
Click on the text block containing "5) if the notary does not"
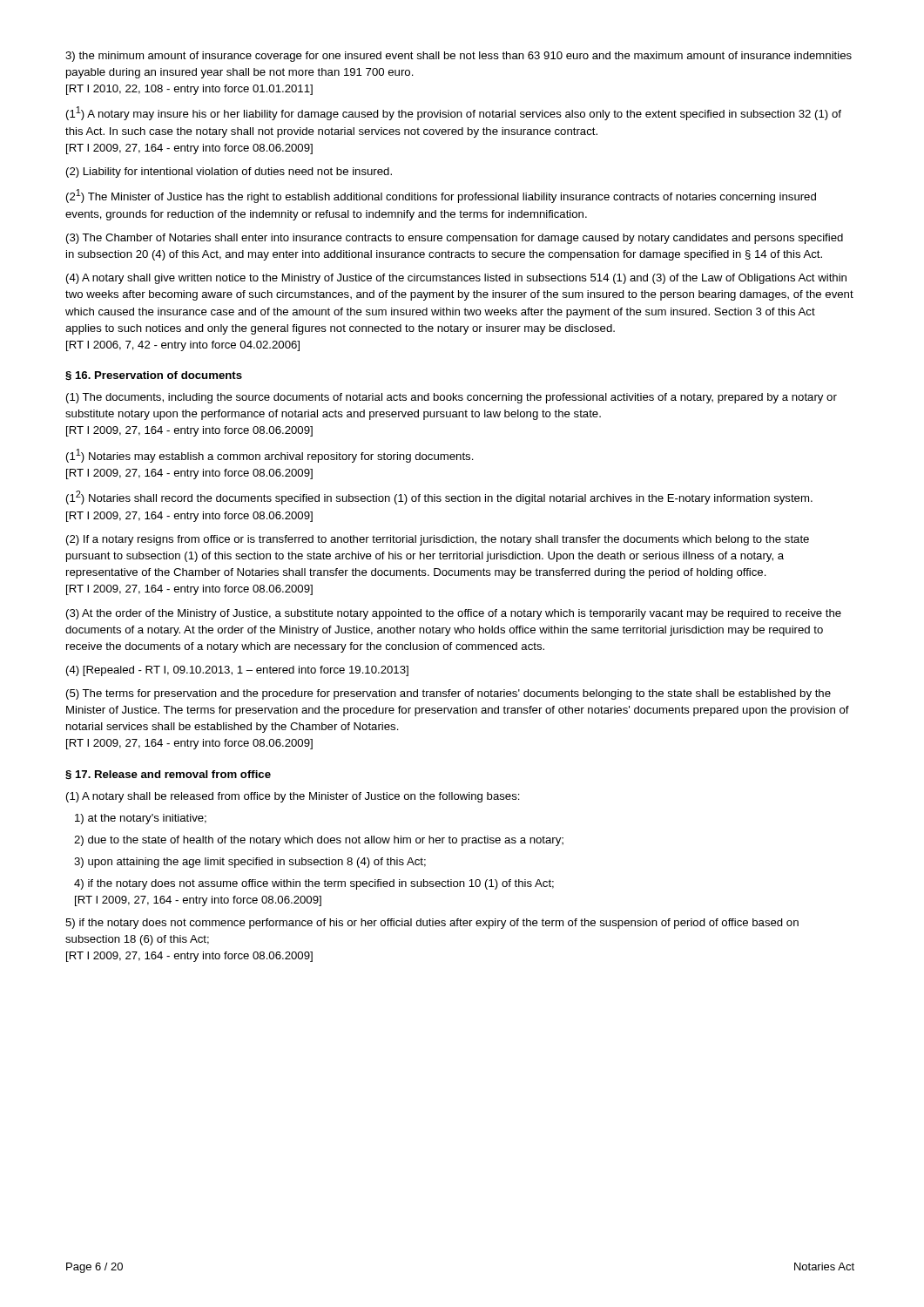pyautogui.click(x=432, y=924)
